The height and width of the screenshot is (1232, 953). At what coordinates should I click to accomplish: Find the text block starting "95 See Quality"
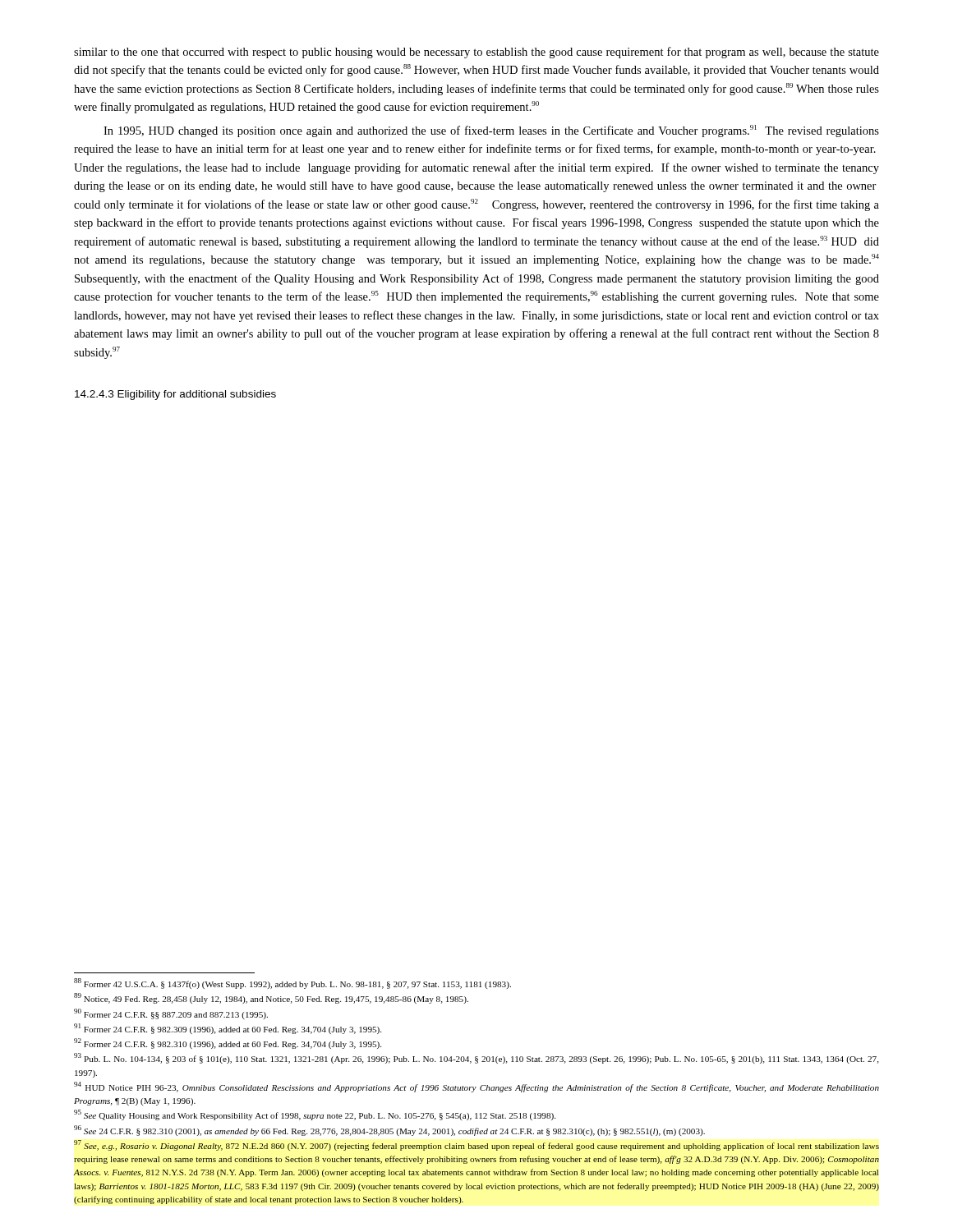point(315,1115)
